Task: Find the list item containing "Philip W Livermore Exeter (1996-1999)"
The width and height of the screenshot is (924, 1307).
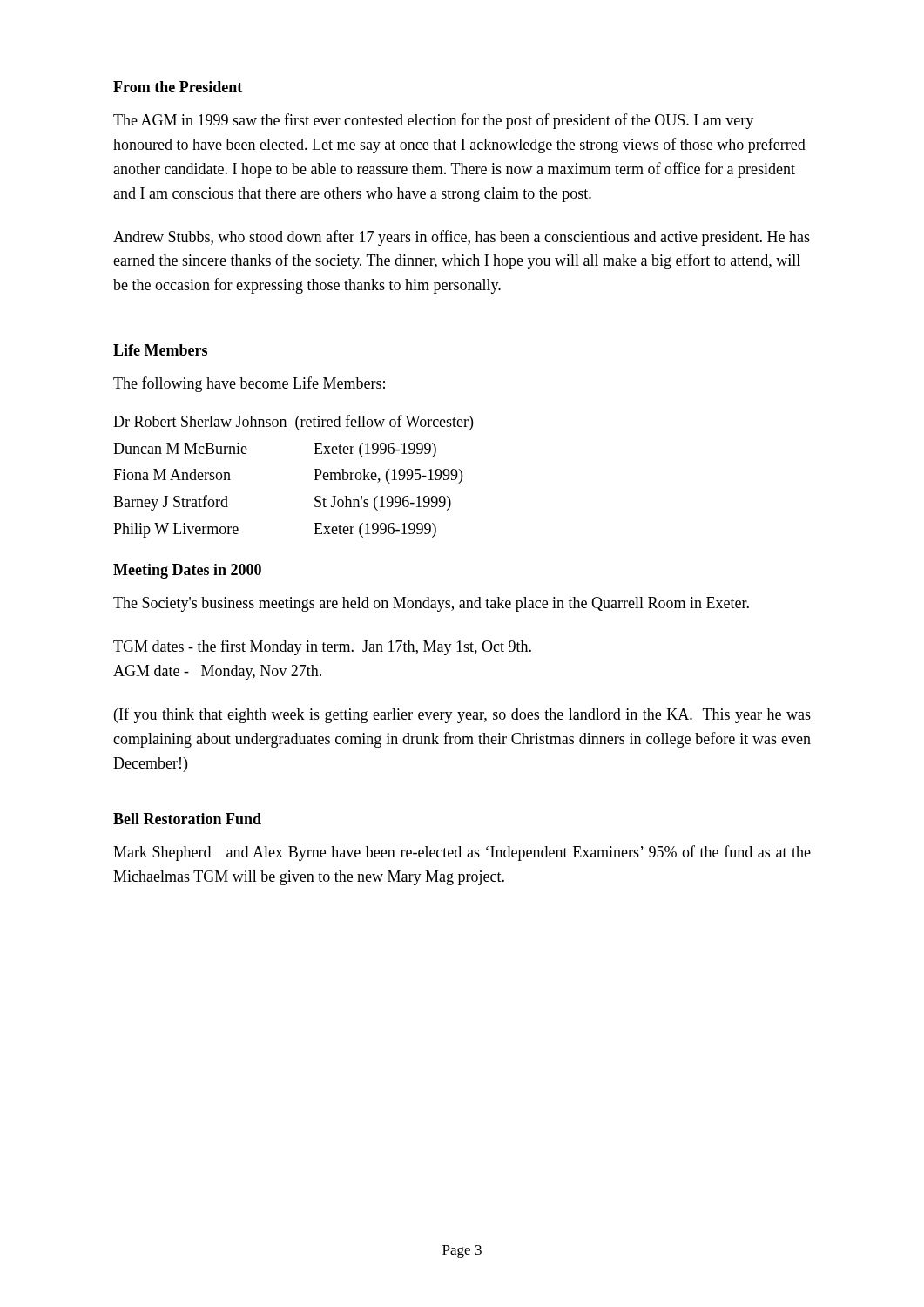Action: pos(175,530)
